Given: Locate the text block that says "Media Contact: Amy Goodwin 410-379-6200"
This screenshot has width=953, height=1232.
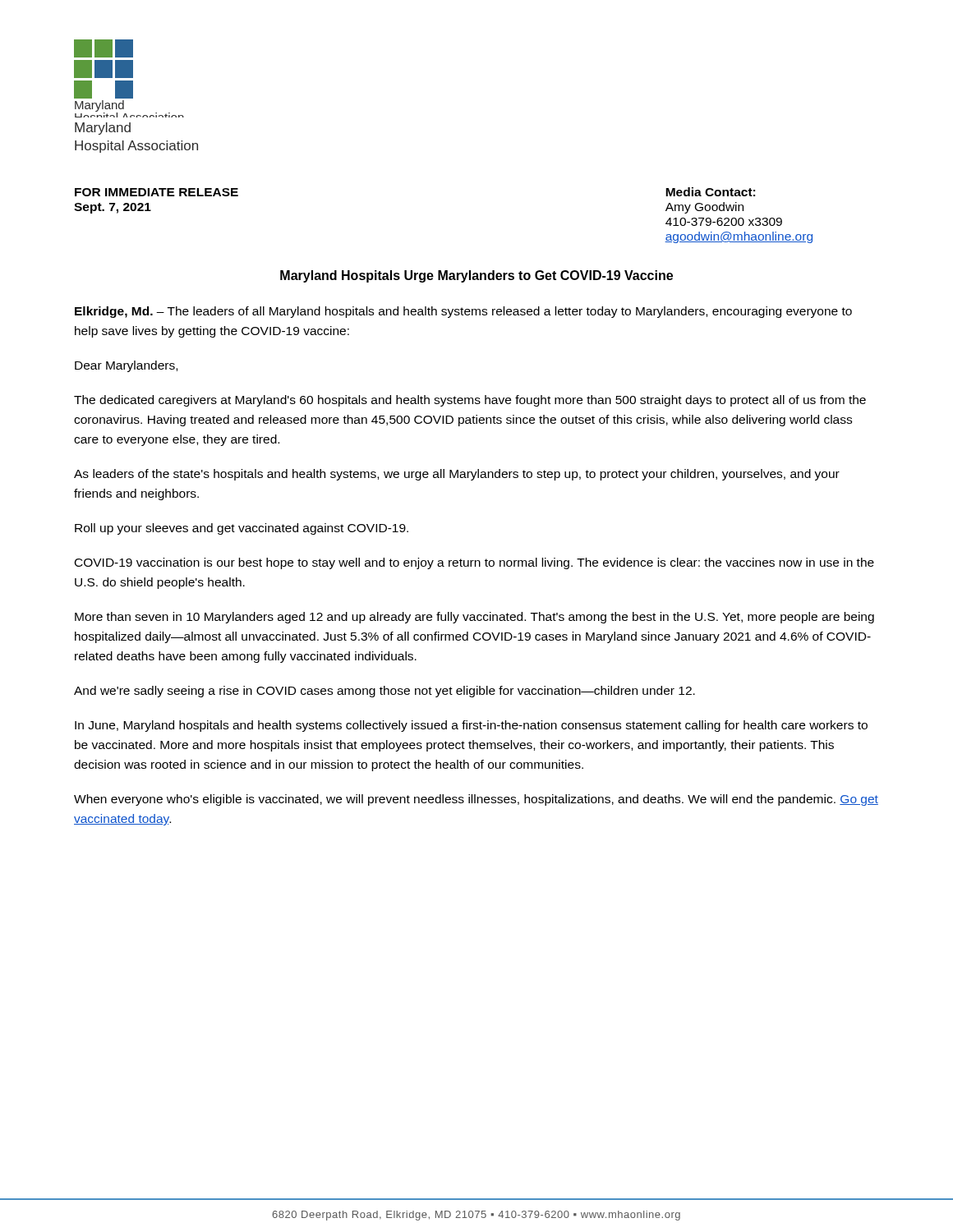Looking at the screenshot, I should (739, 214).
